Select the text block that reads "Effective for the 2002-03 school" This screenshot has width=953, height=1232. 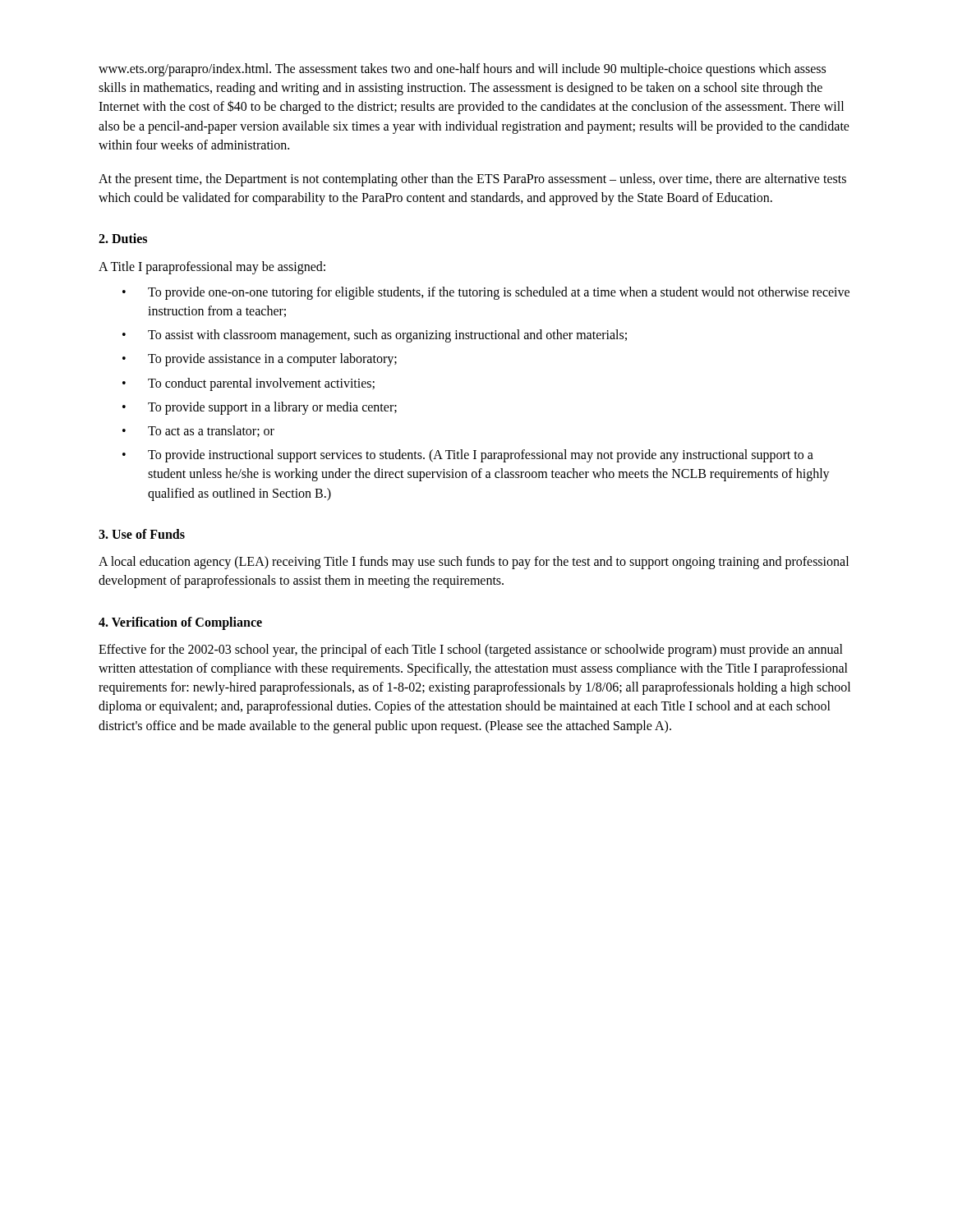(475, 687)
